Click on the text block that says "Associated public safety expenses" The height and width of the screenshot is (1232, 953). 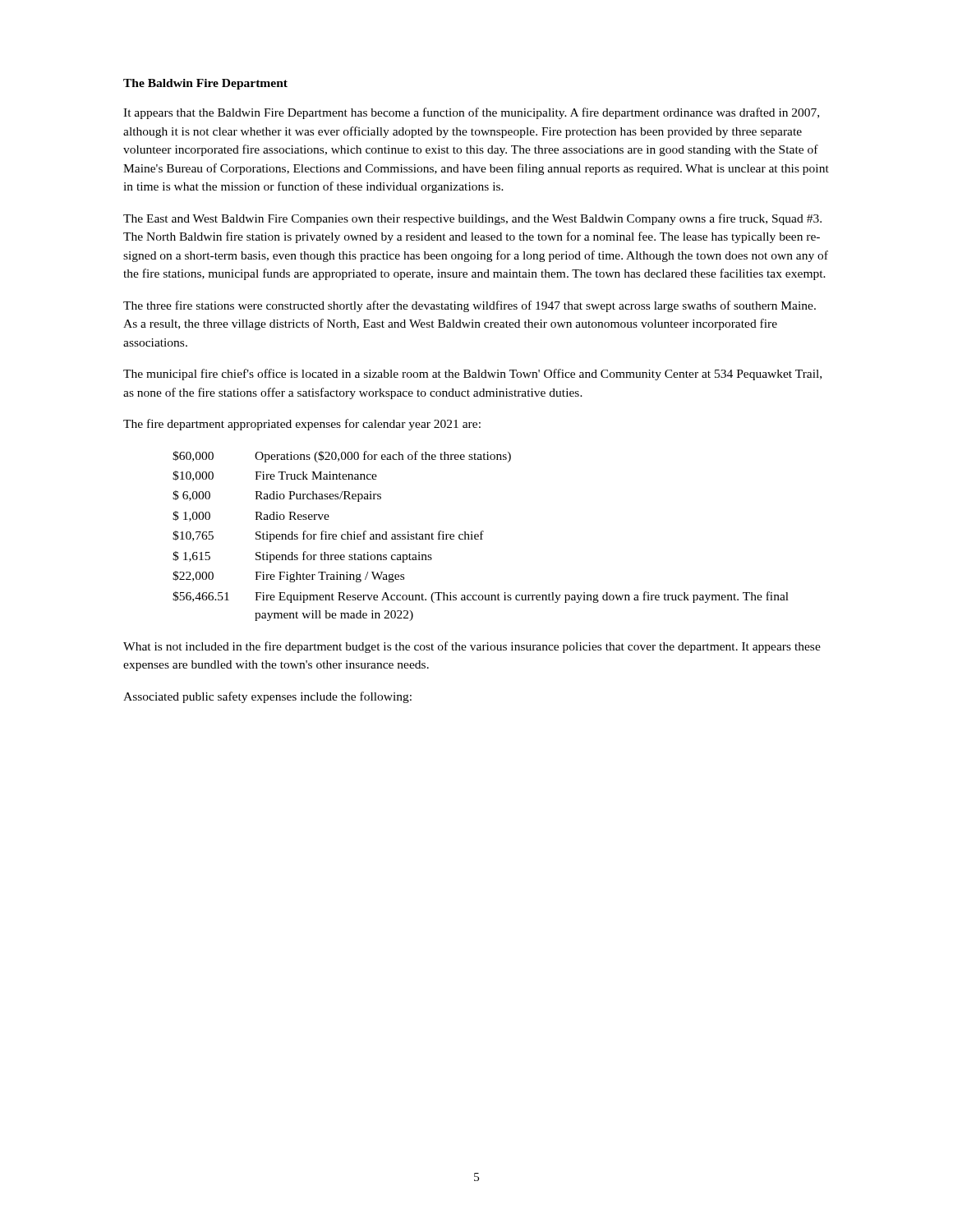point(268,696)
